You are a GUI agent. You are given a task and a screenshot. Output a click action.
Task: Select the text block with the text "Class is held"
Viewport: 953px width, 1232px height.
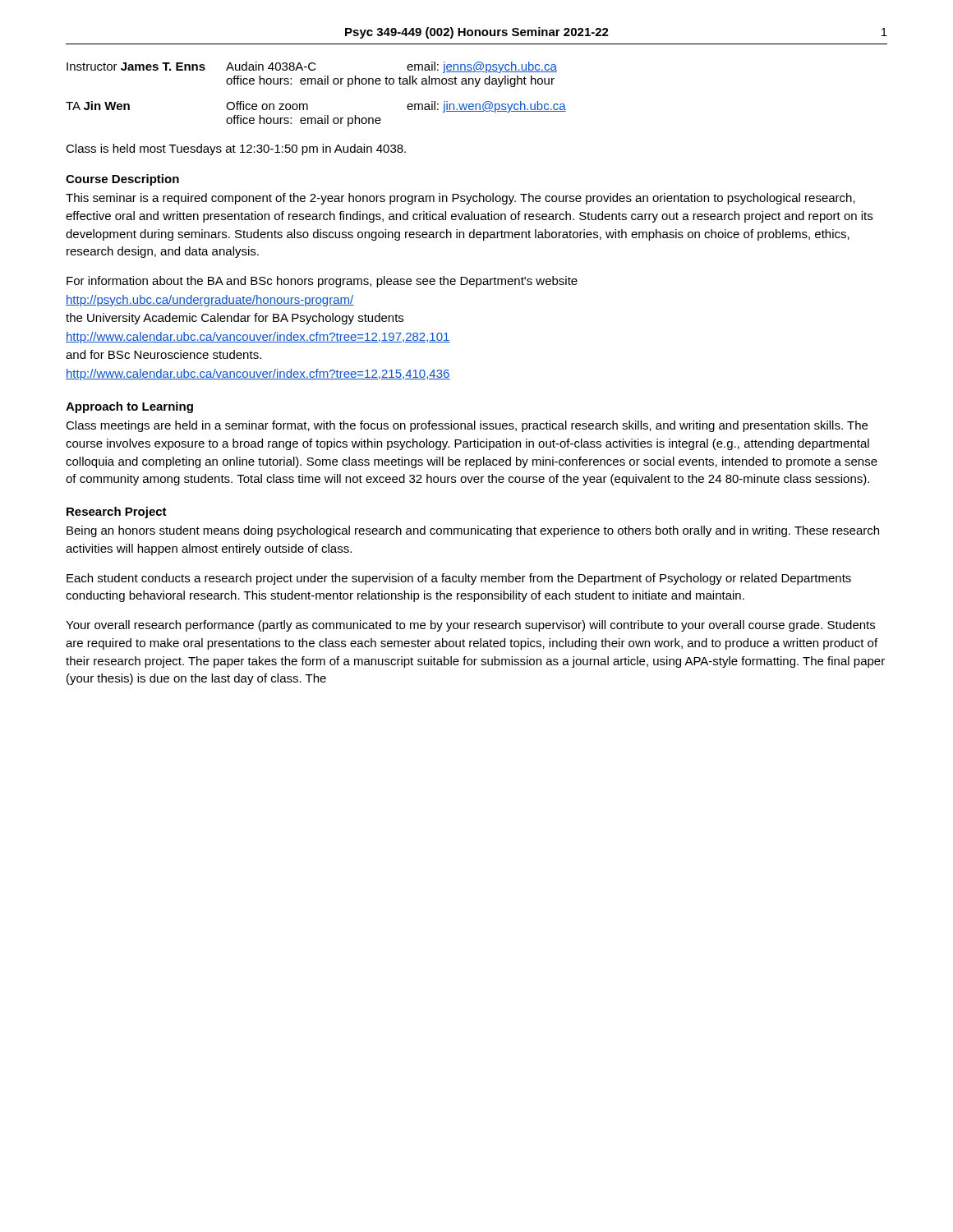[x=236, y=148]
